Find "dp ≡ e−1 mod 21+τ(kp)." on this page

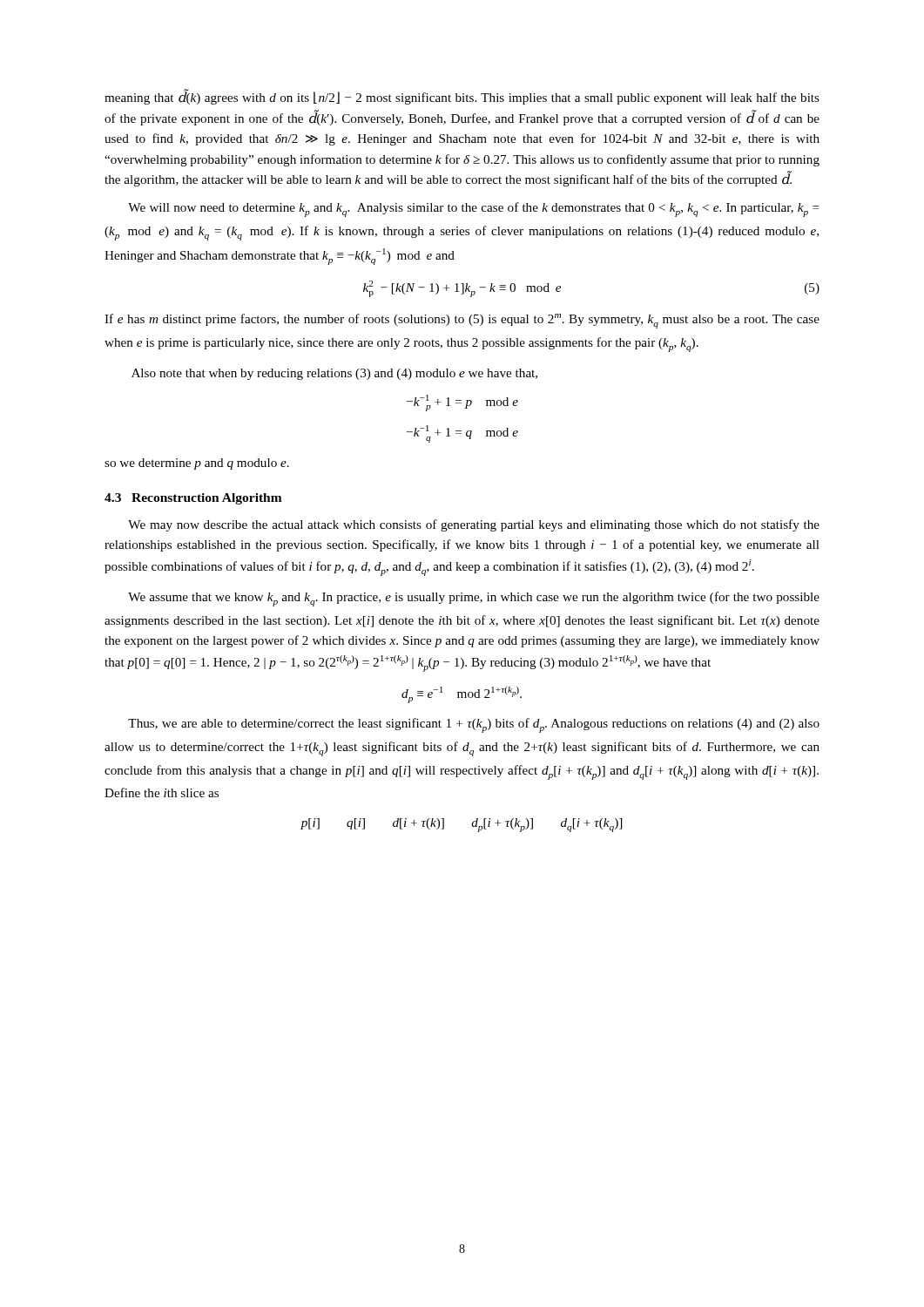462,694
